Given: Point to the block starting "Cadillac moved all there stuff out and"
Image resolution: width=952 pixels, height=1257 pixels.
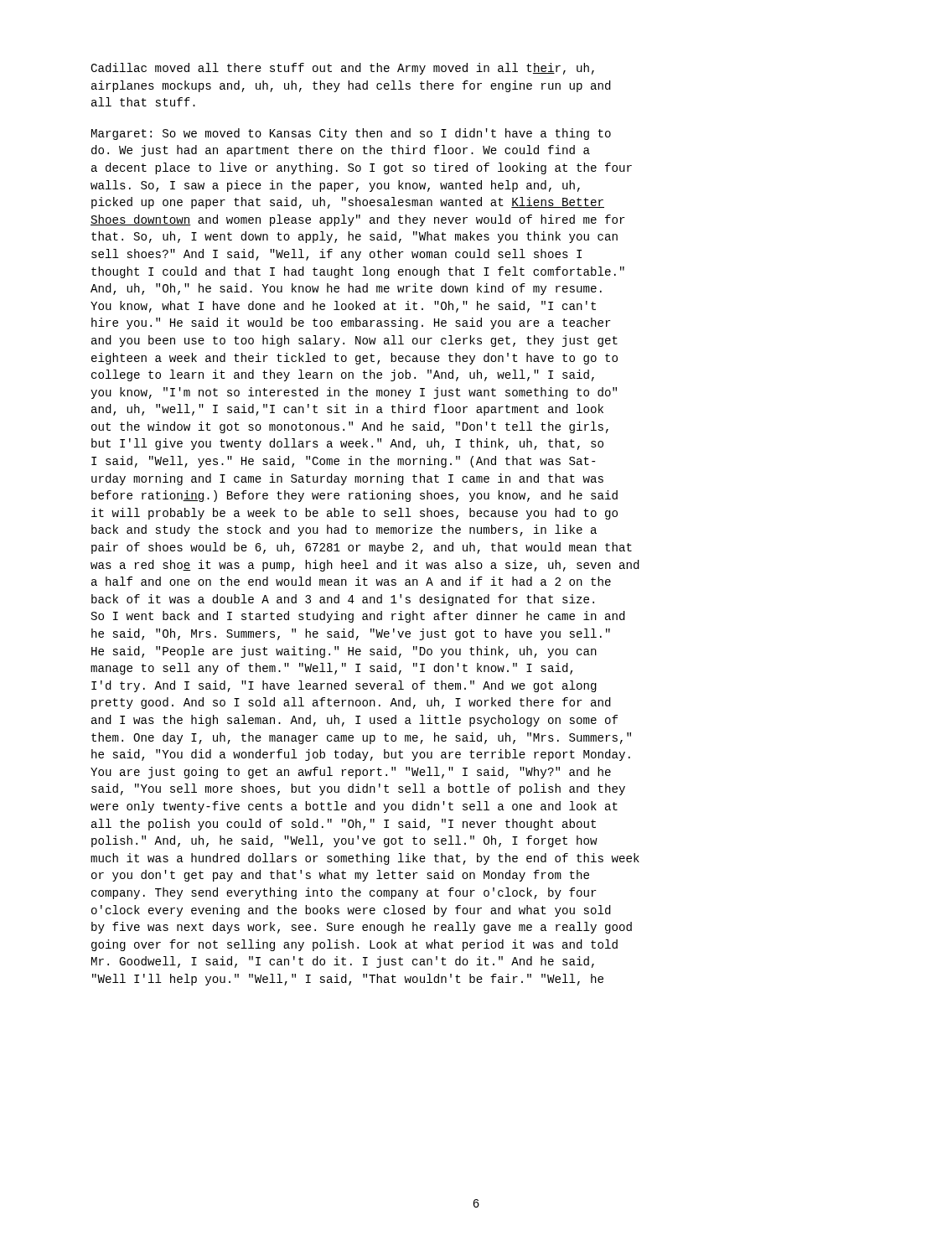Looking at the screenshot, I should coord(351,86).
